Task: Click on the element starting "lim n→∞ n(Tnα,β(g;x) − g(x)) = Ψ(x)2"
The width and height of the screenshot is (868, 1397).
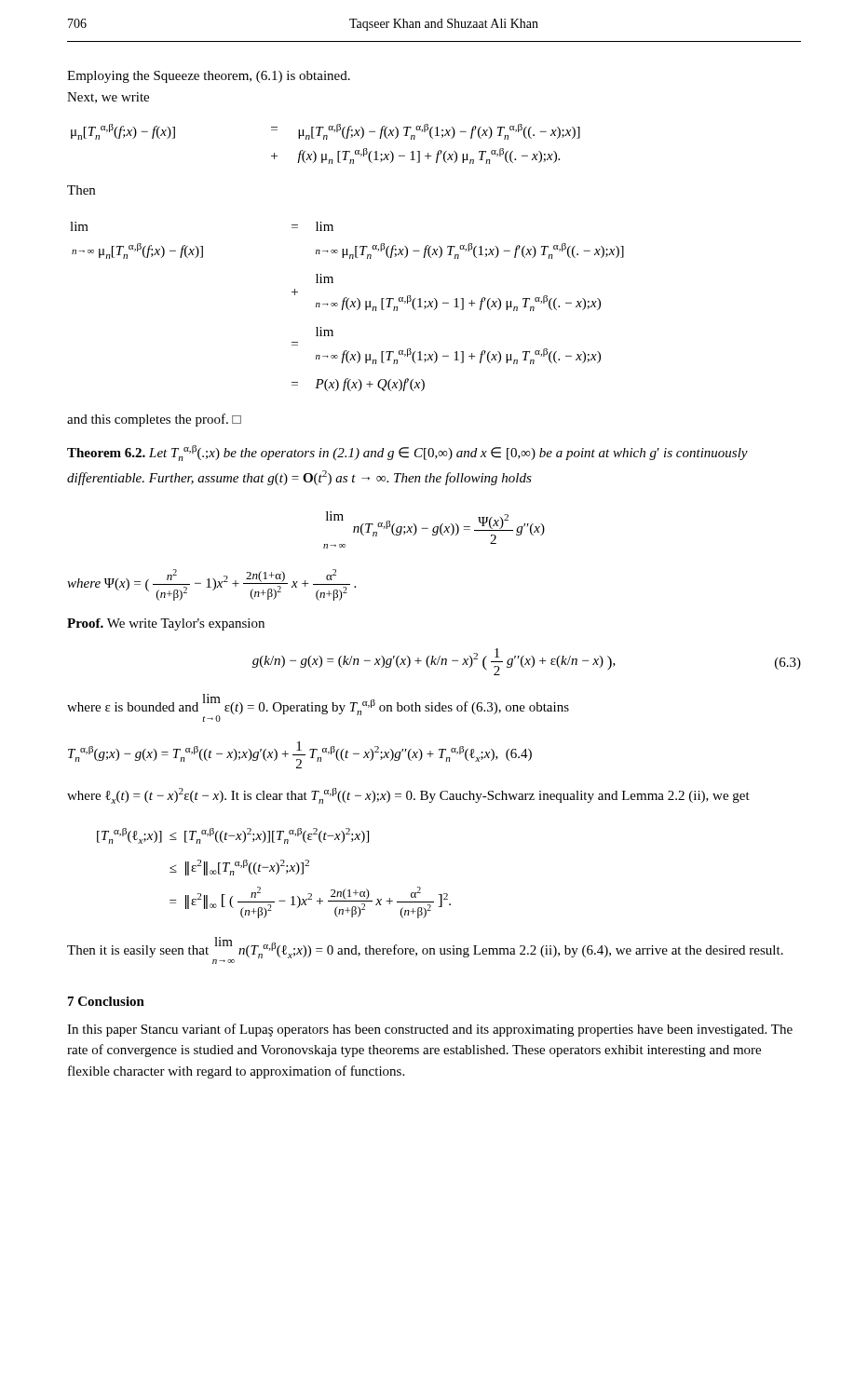Action: coord(434,530)
